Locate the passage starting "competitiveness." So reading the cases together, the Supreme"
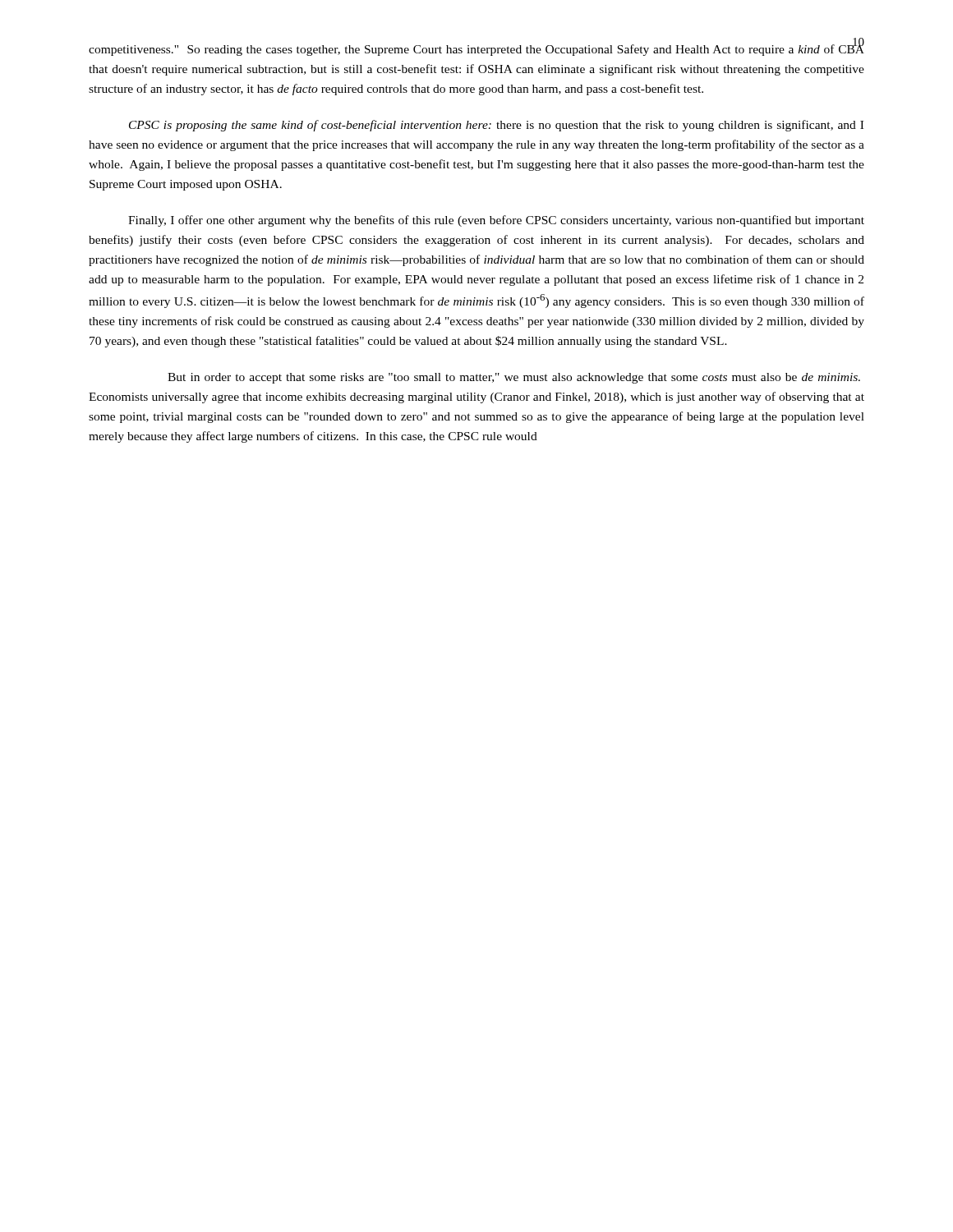 pos(476,69)
